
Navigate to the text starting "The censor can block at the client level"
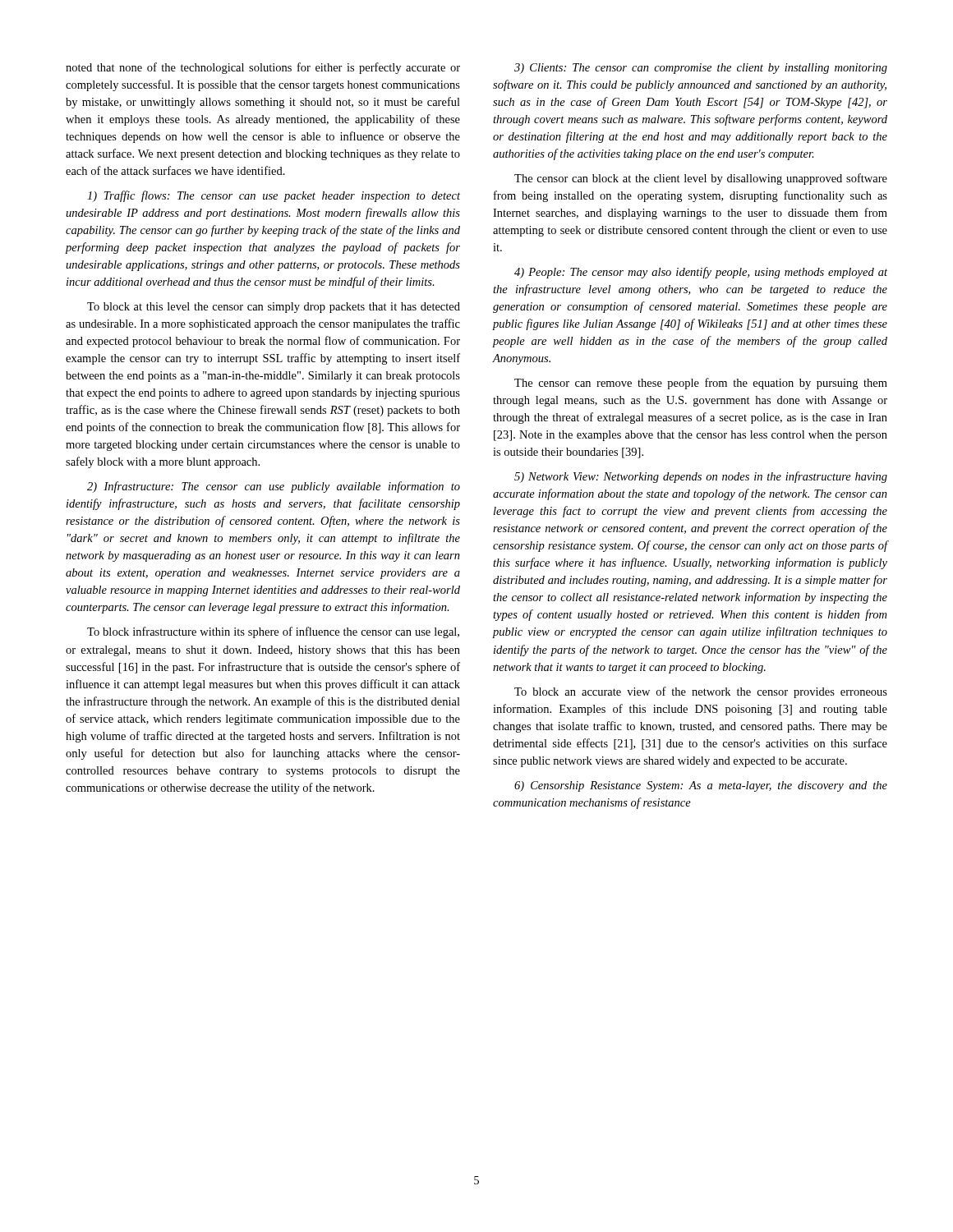pyautogui.click(x=690, y=213)
